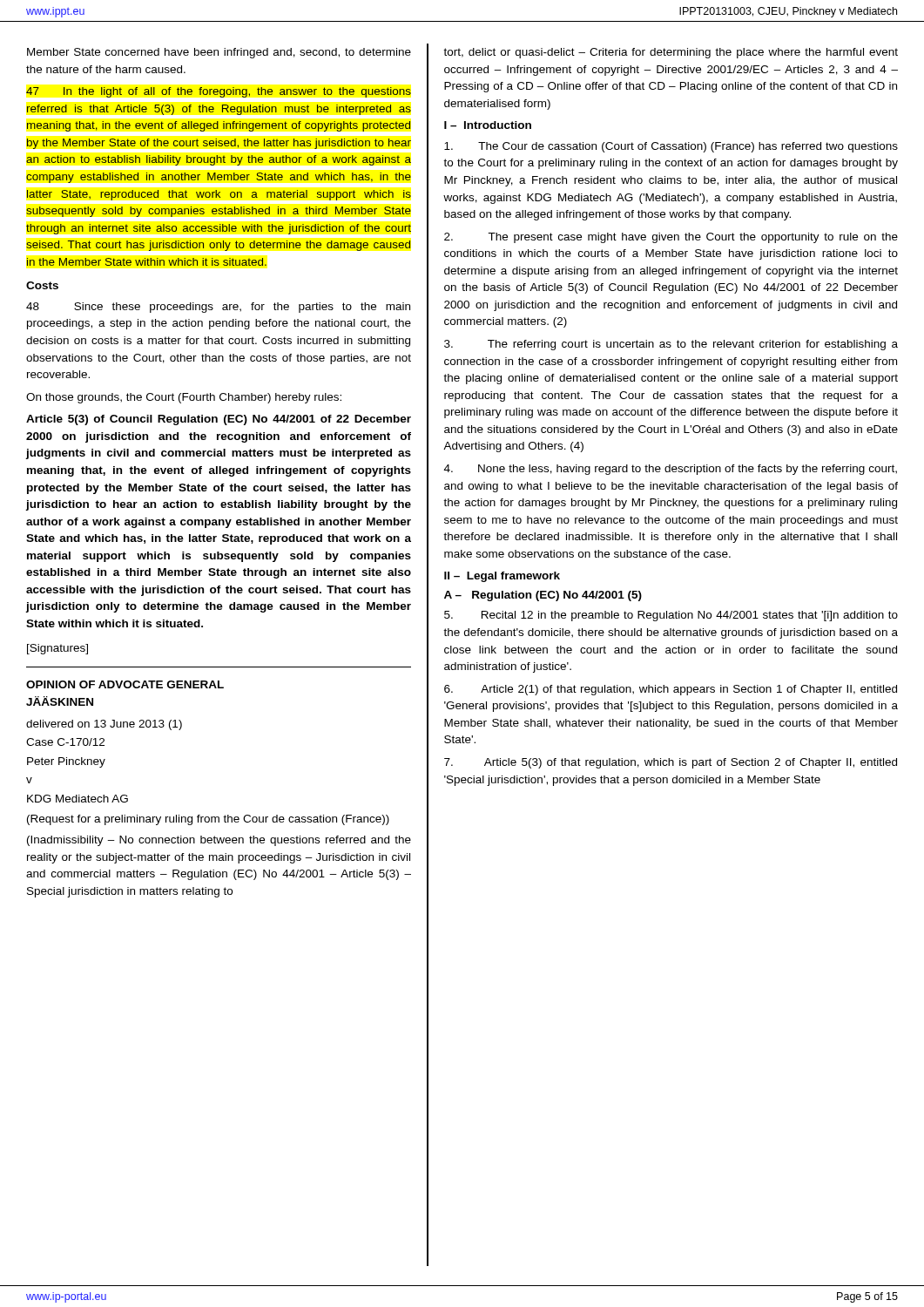Point to the block beginning "47 In the light"

(x=219, y=177)
